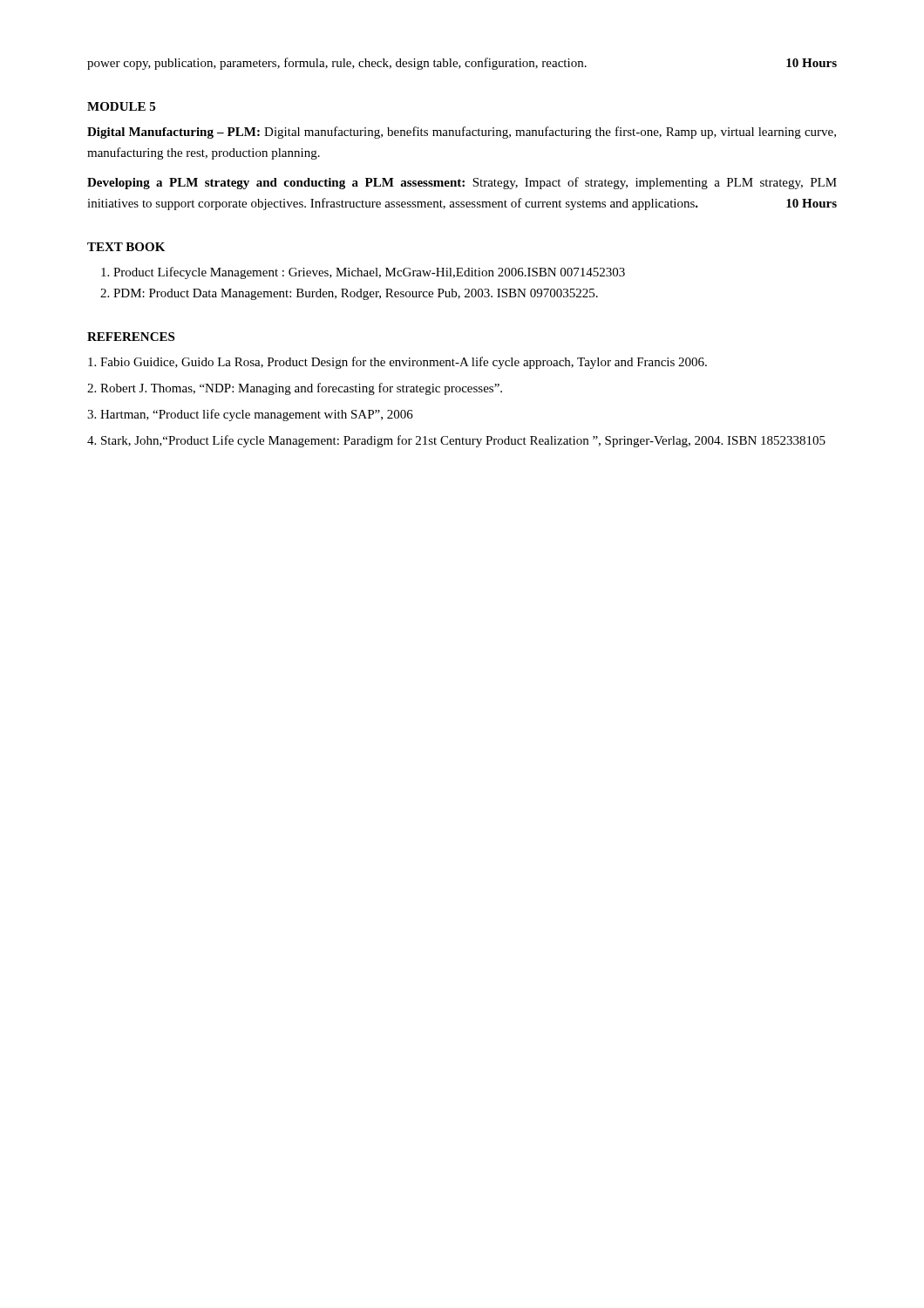The height and width of the screenshot is (1308, 924).
Task: Point to the element starting "Hartman, “Product life cycle management with"
Action: [x=250, y=414]
